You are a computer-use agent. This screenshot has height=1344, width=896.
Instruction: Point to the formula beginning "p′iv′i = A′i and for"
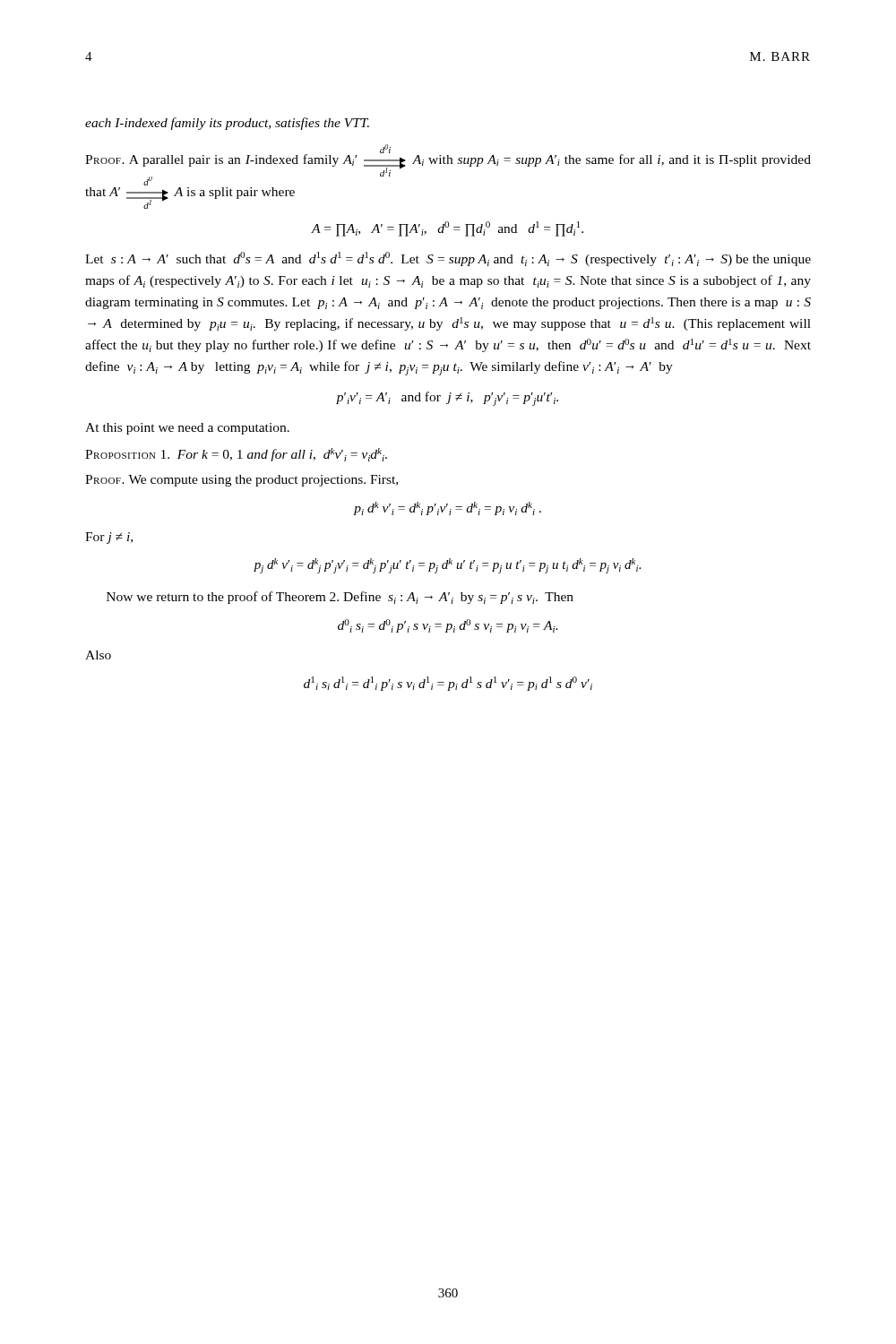448,397
